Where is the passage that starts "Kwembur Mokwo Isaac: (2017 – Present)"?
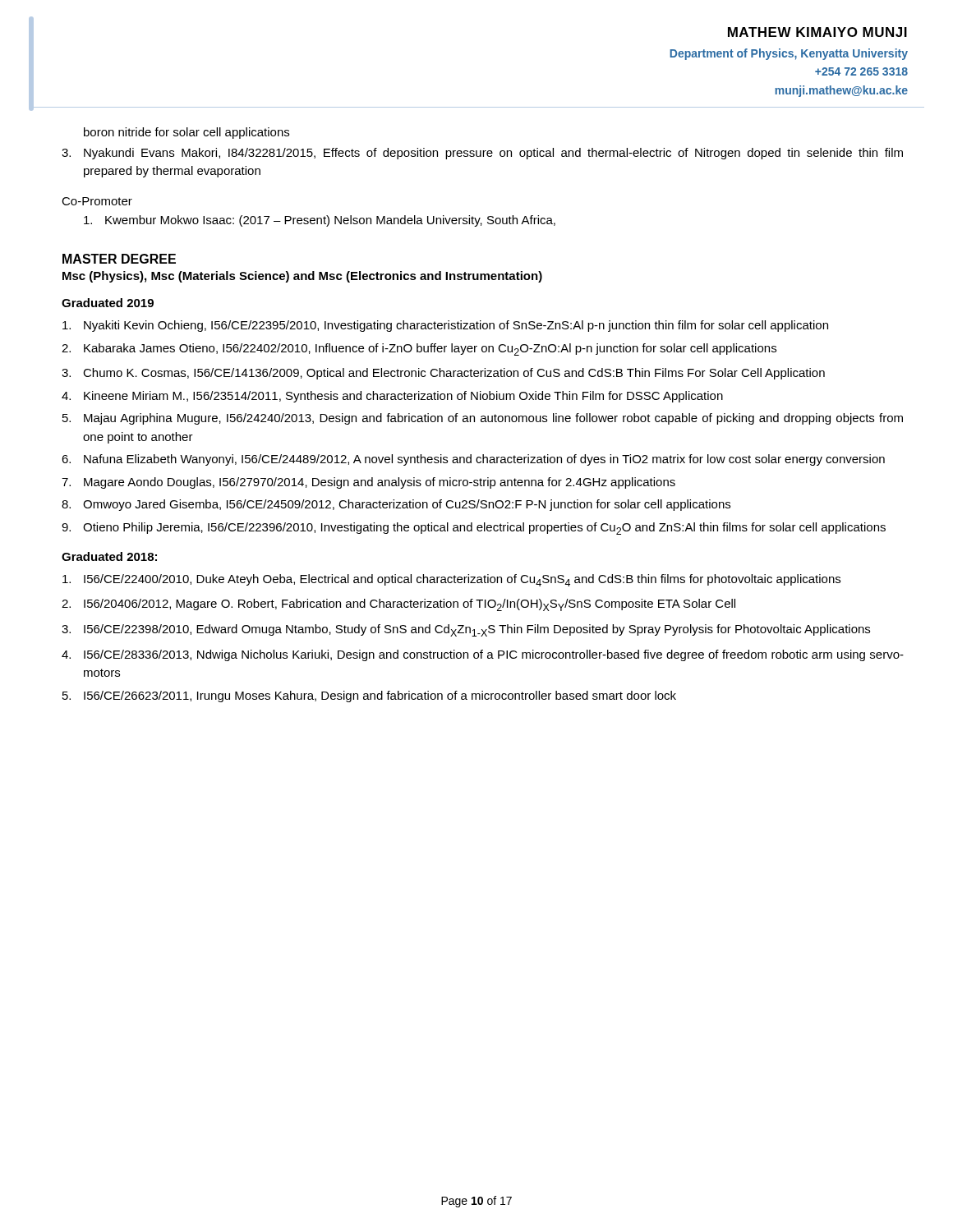 320,220
